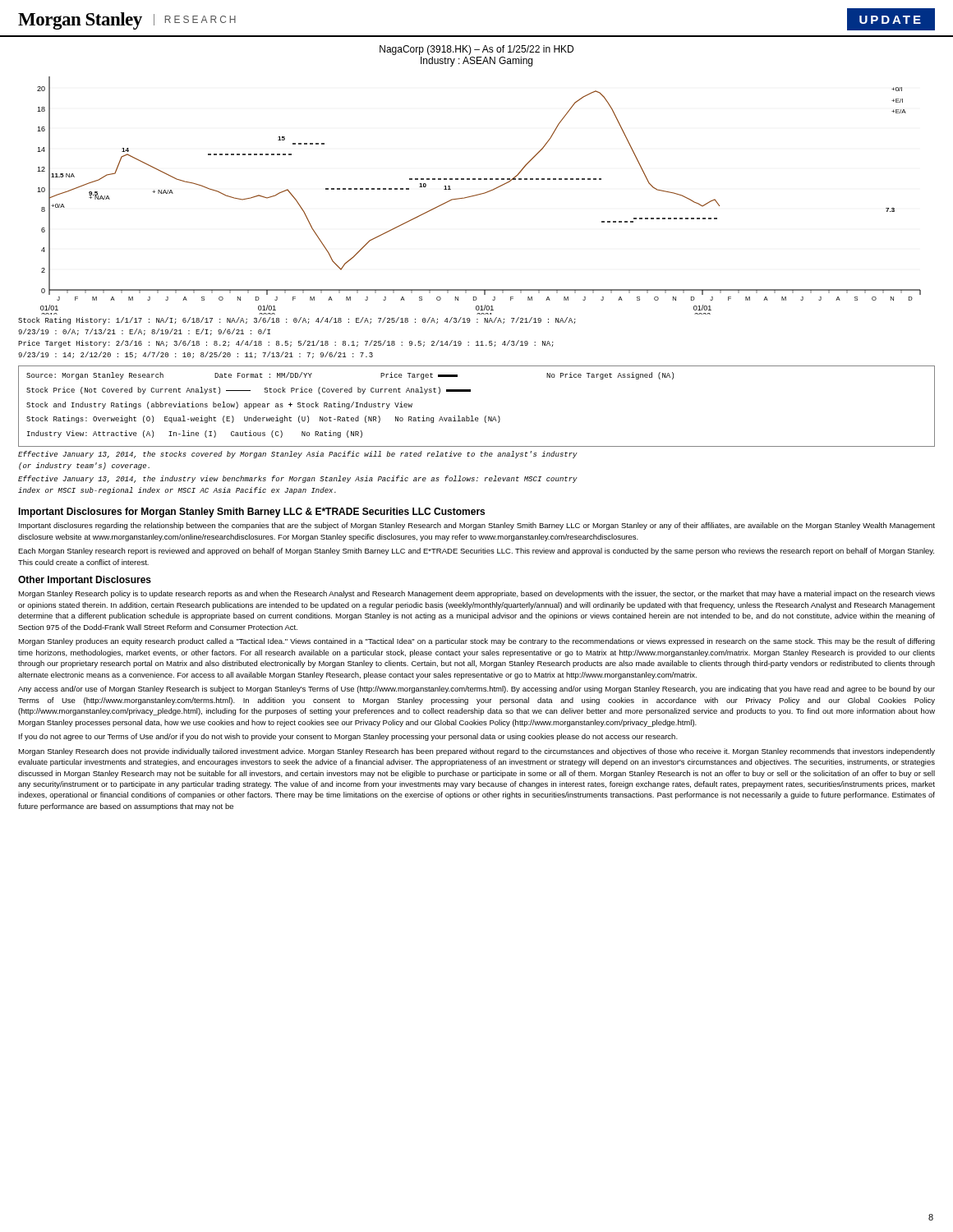Select the text starting "Source: Morgan Stanley Research Date"
The height and width of the screenshot is (1232, 953).
click(476, 406)
